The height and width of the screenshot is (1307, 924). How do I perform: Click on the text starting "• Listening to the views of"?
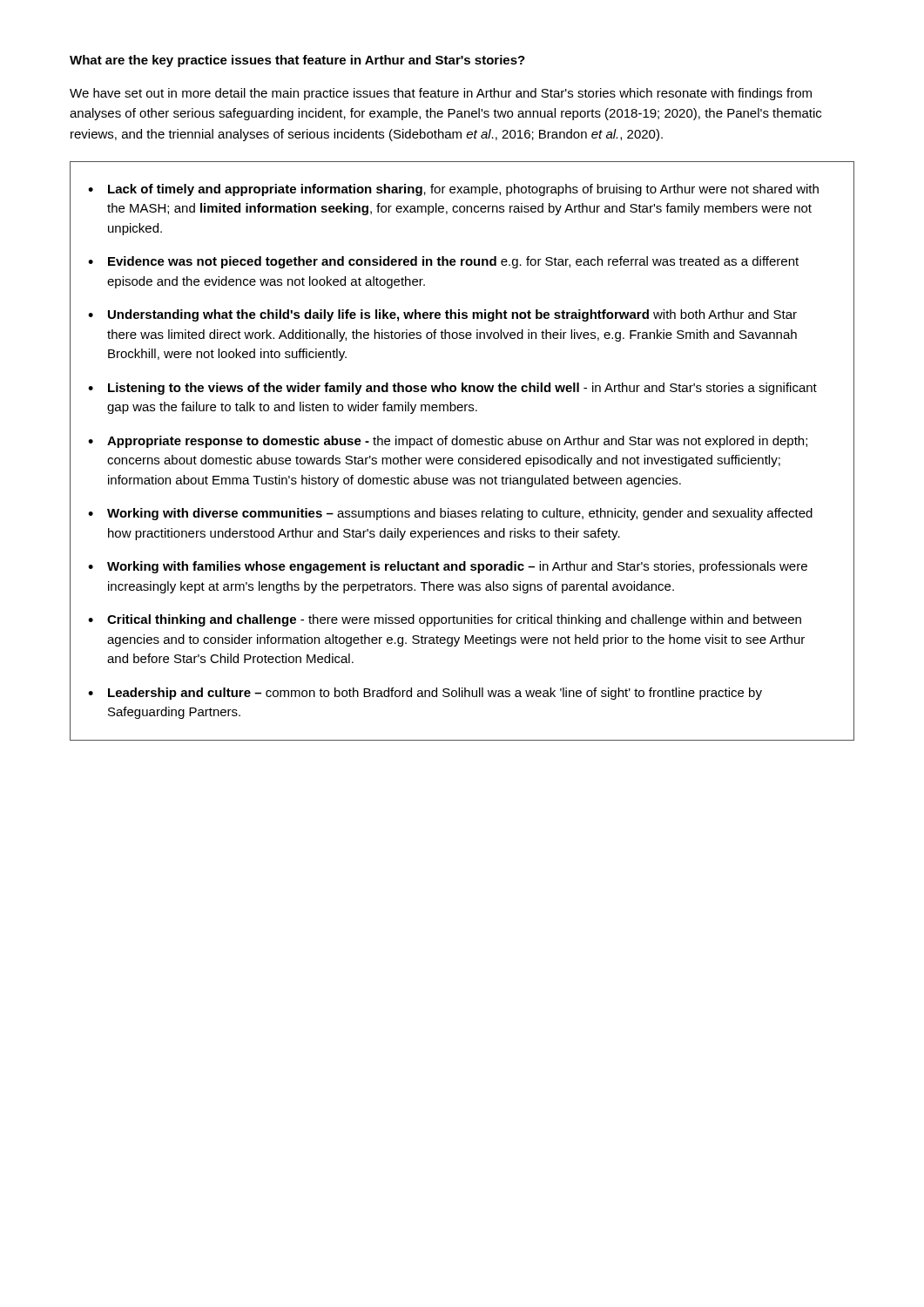[x=458, y=398]
